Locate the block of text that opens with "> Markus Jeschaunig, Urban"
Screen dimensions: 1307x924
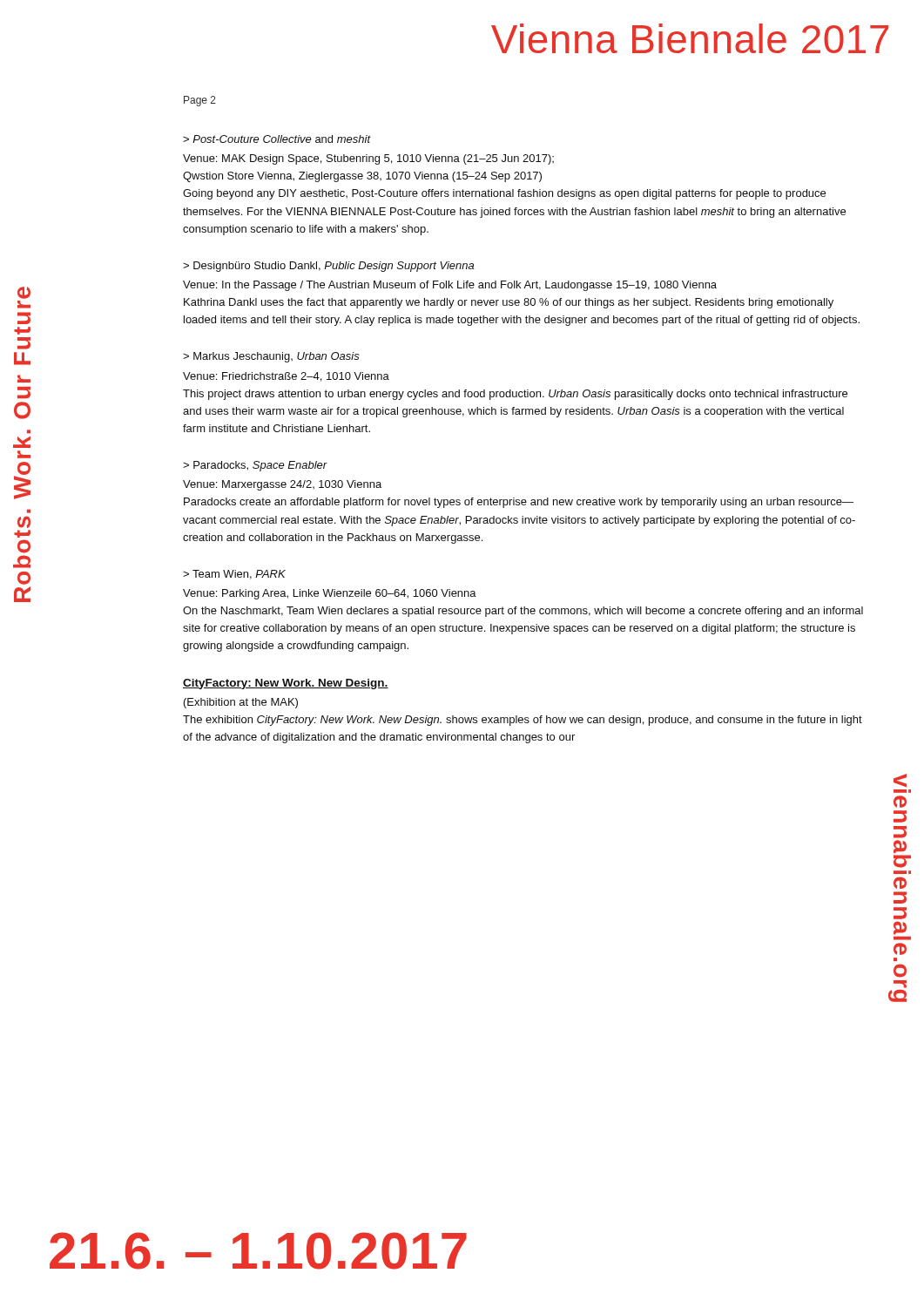point(525,393)
